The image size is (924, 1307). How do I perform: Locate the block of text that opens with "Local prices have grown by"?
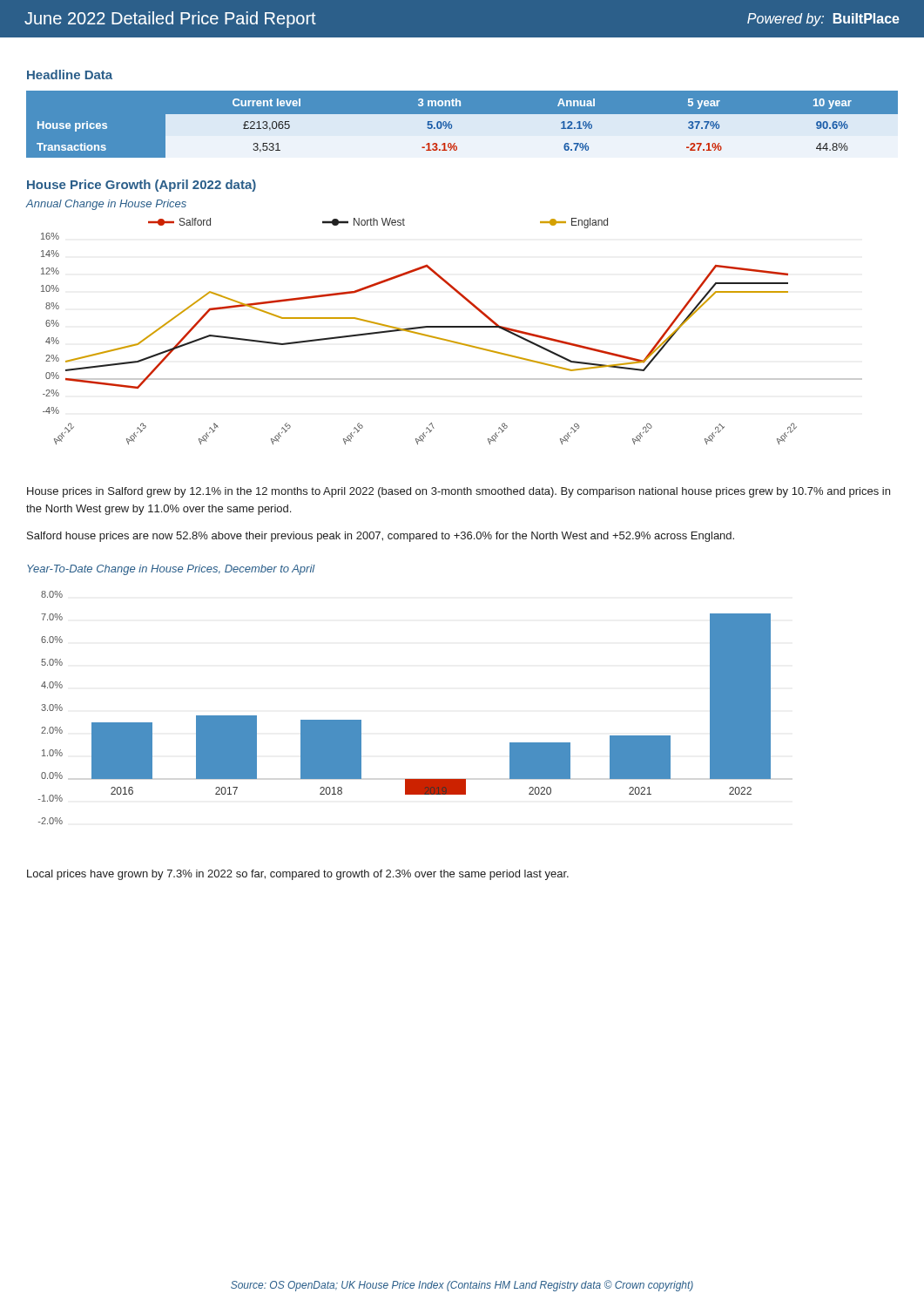298,873
